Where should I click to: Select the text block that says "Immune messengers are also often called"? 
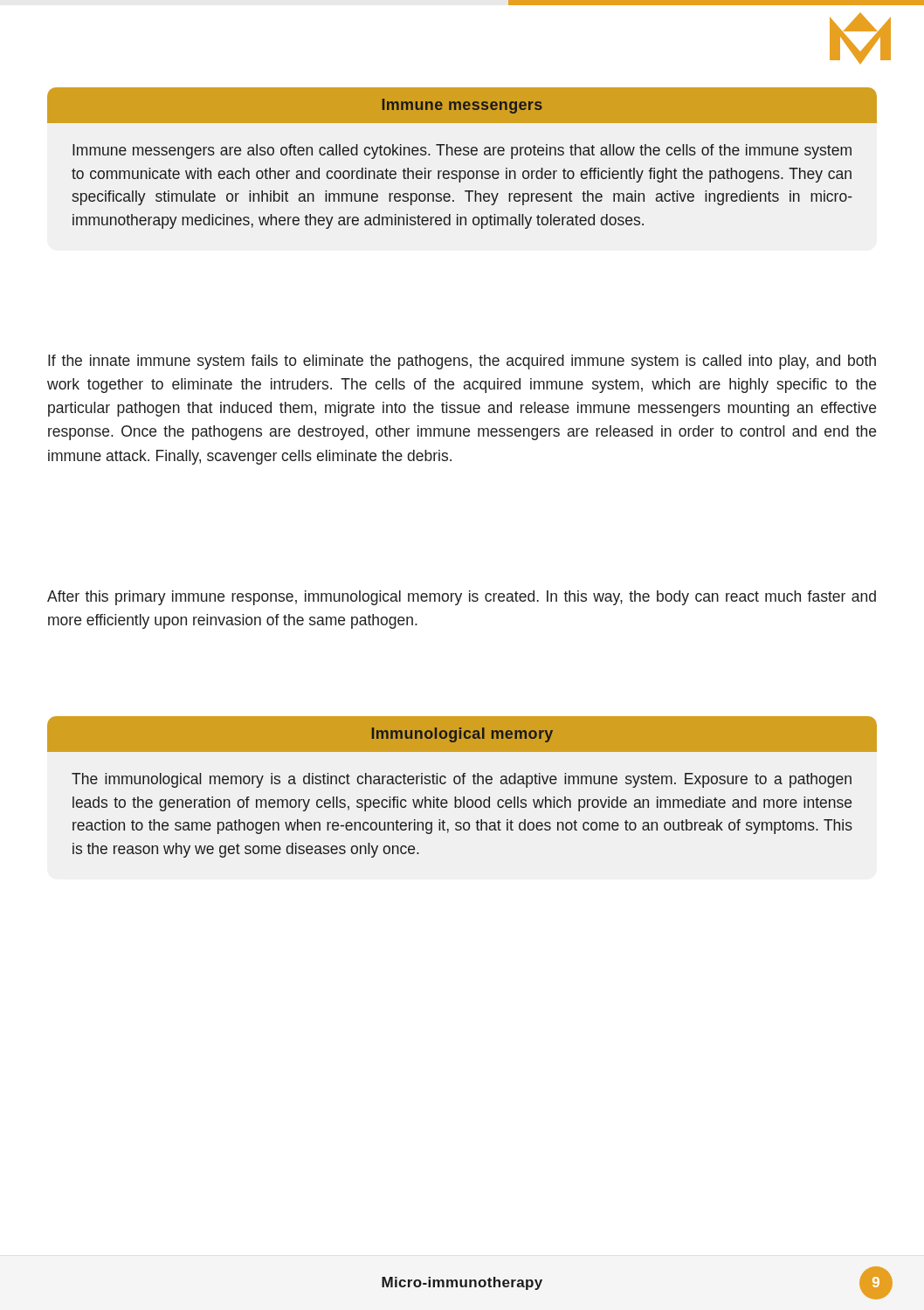coord(462,185)
